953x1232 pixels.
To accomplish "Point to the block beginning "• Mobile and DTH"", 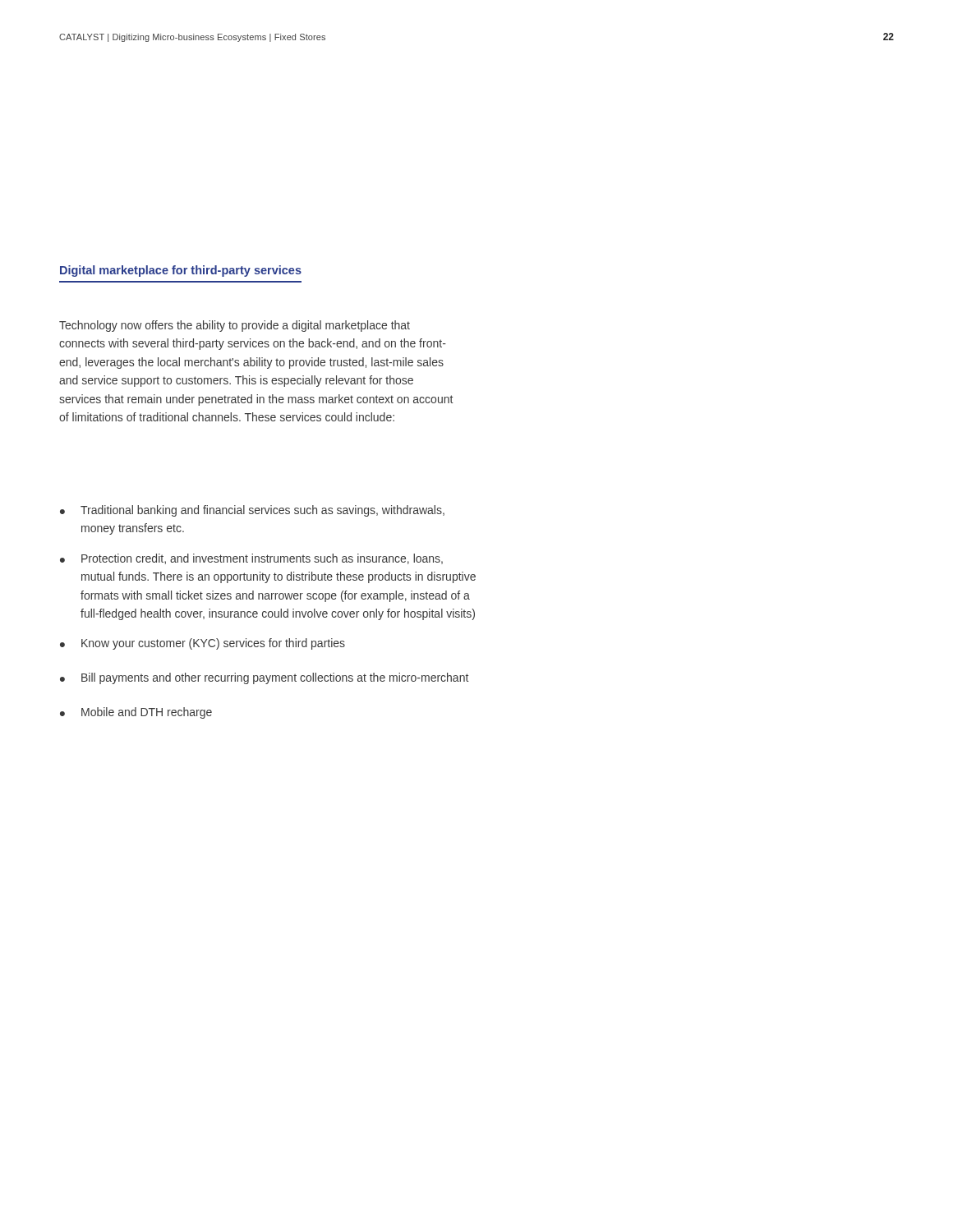I will tap(136, 713).
